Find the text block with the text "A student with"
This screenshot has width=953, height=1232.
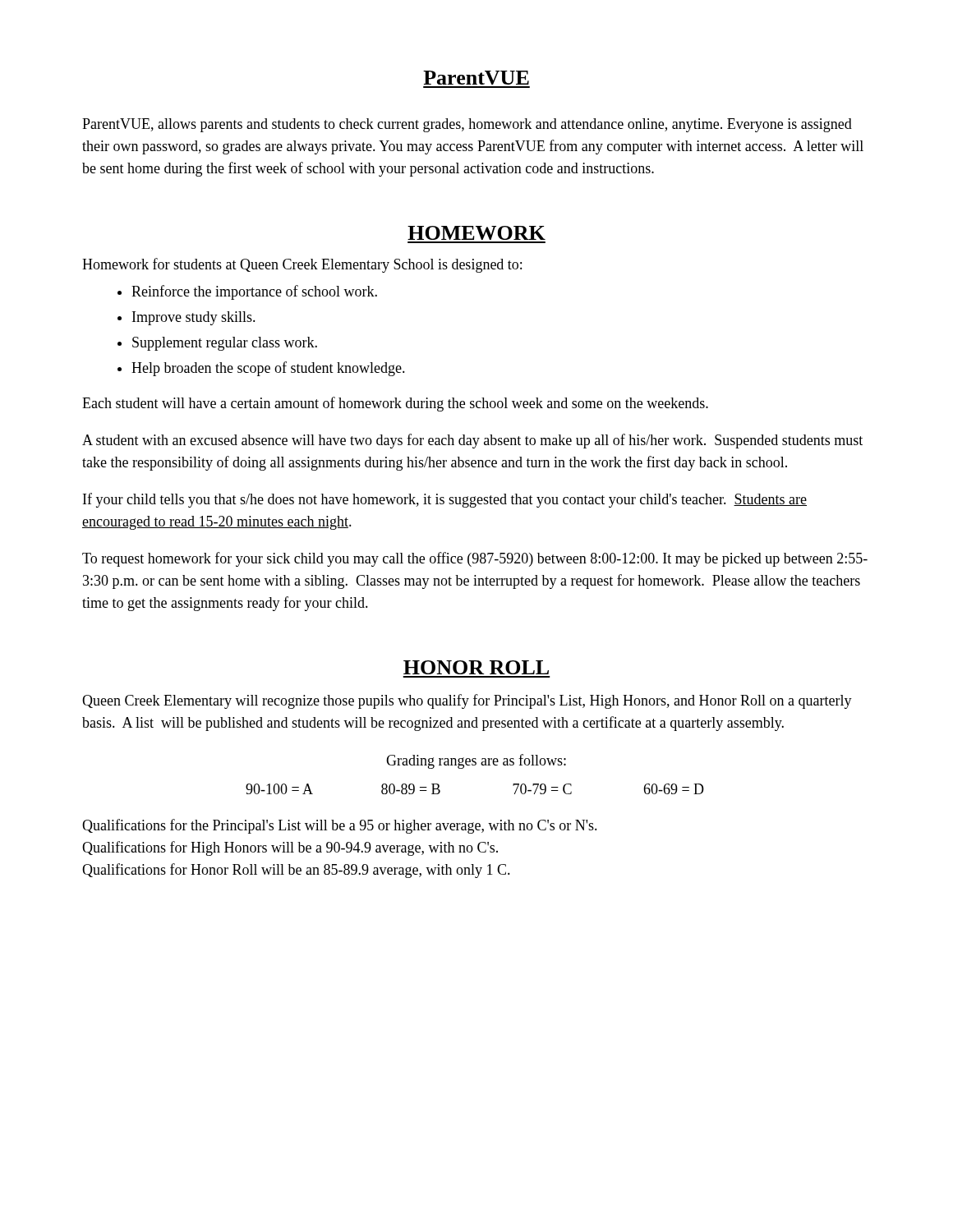[472, 451]
